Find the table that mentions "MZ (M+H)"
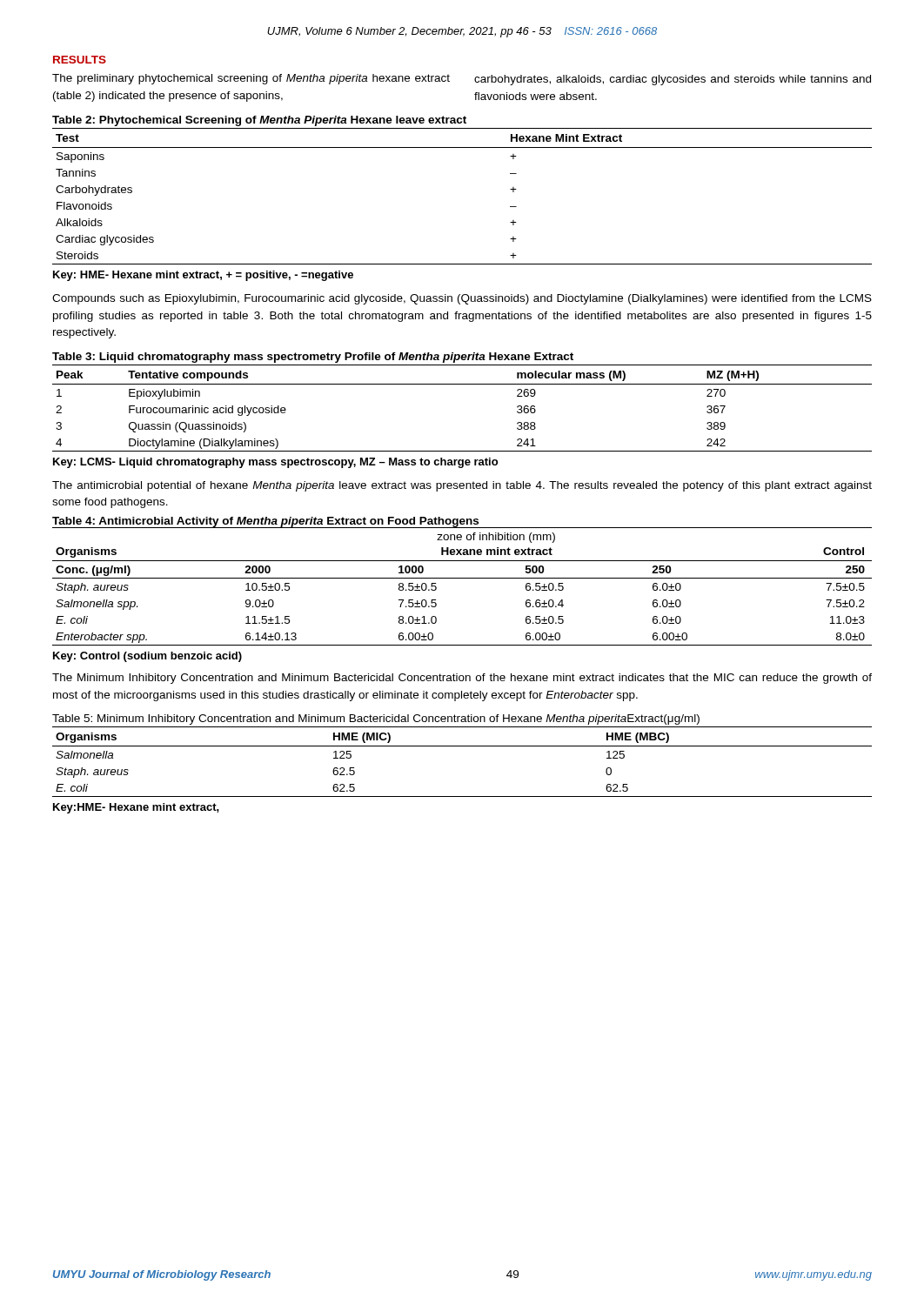The width and height of the screenshot is (924, 1305). point(462,408)
